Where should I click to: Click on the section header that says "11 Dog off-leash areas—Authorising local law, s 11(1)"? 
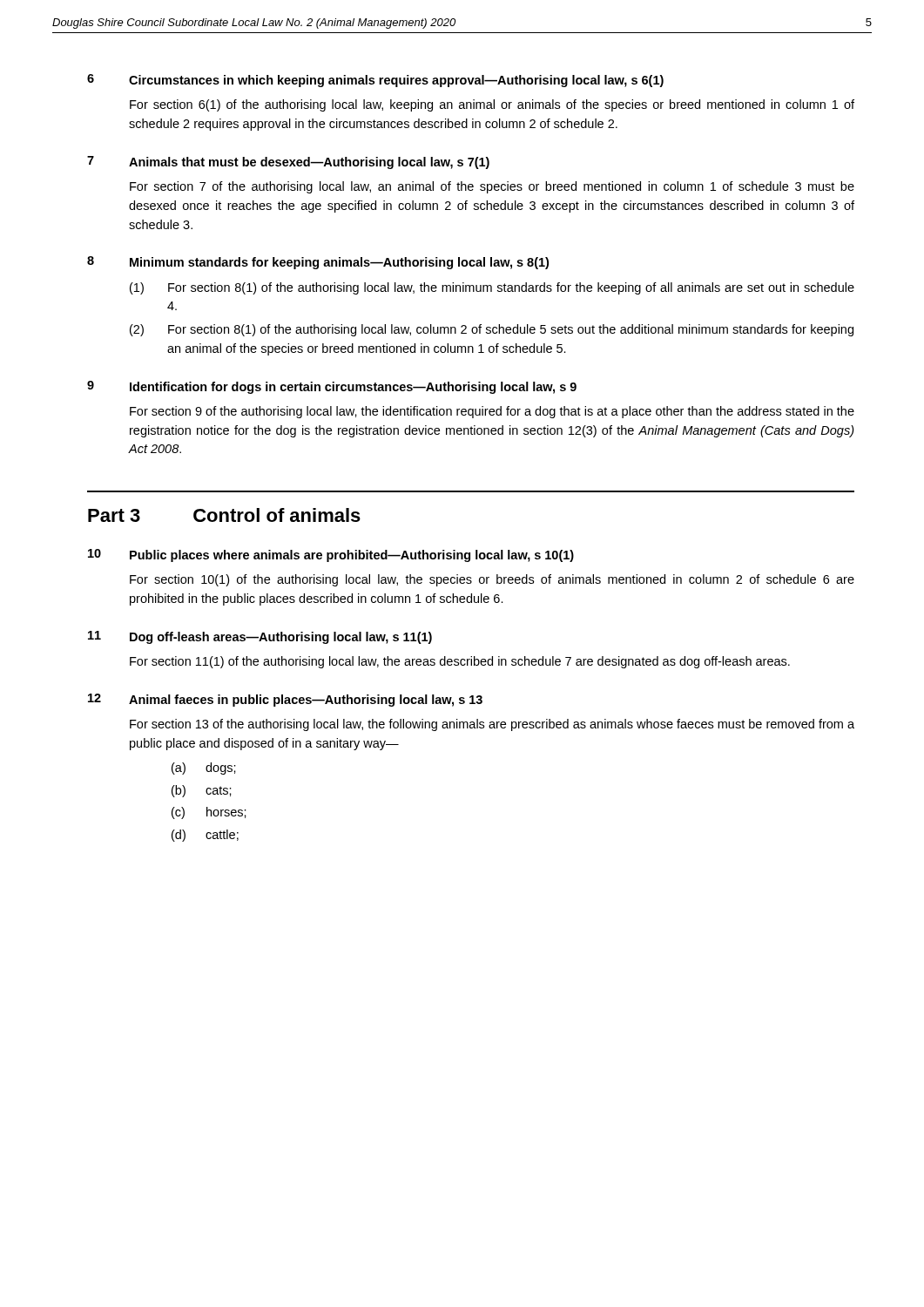click(x=260, y=637)
